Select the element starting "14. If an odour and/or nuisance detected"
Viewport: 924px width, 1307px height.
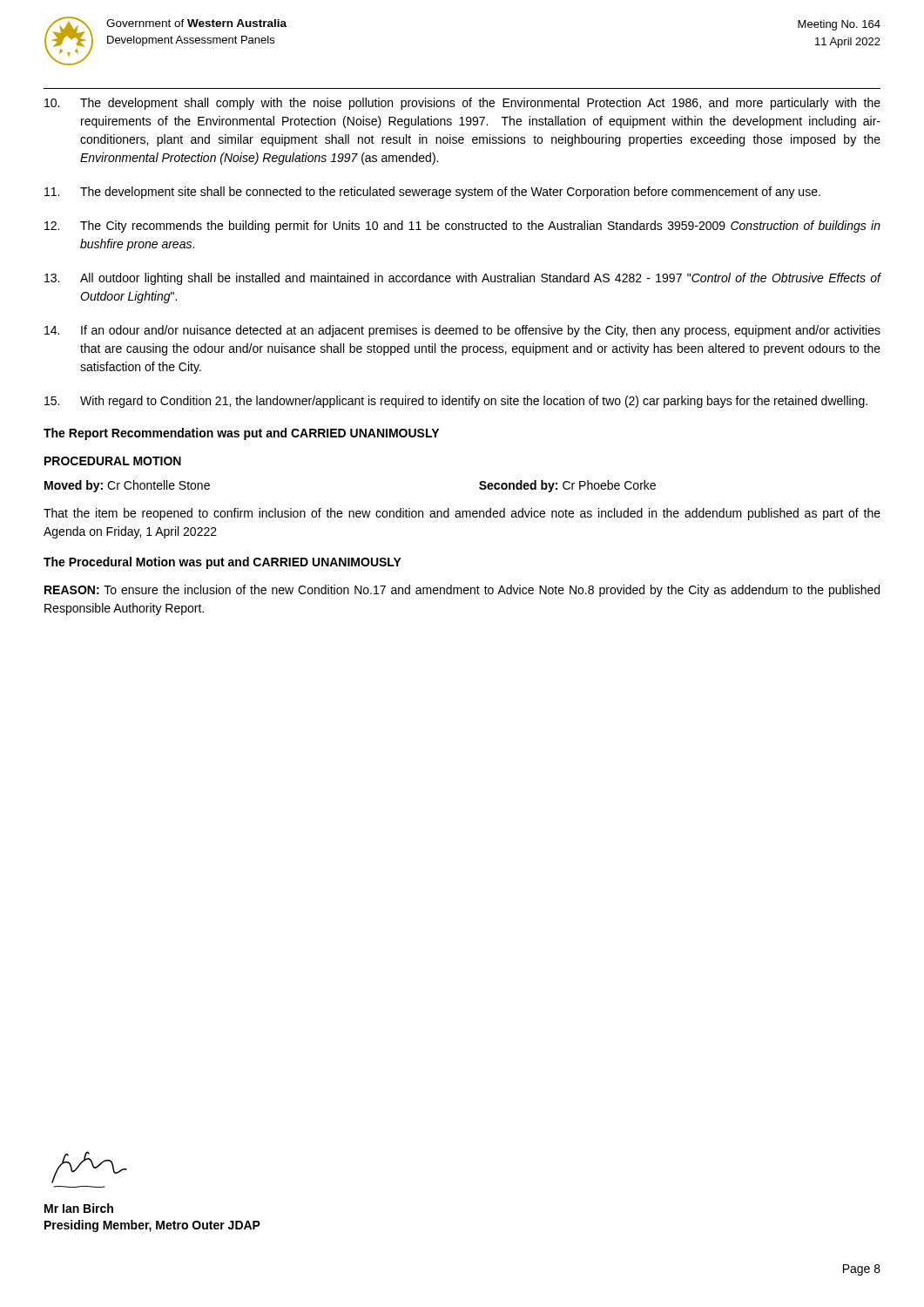(462, 349)
